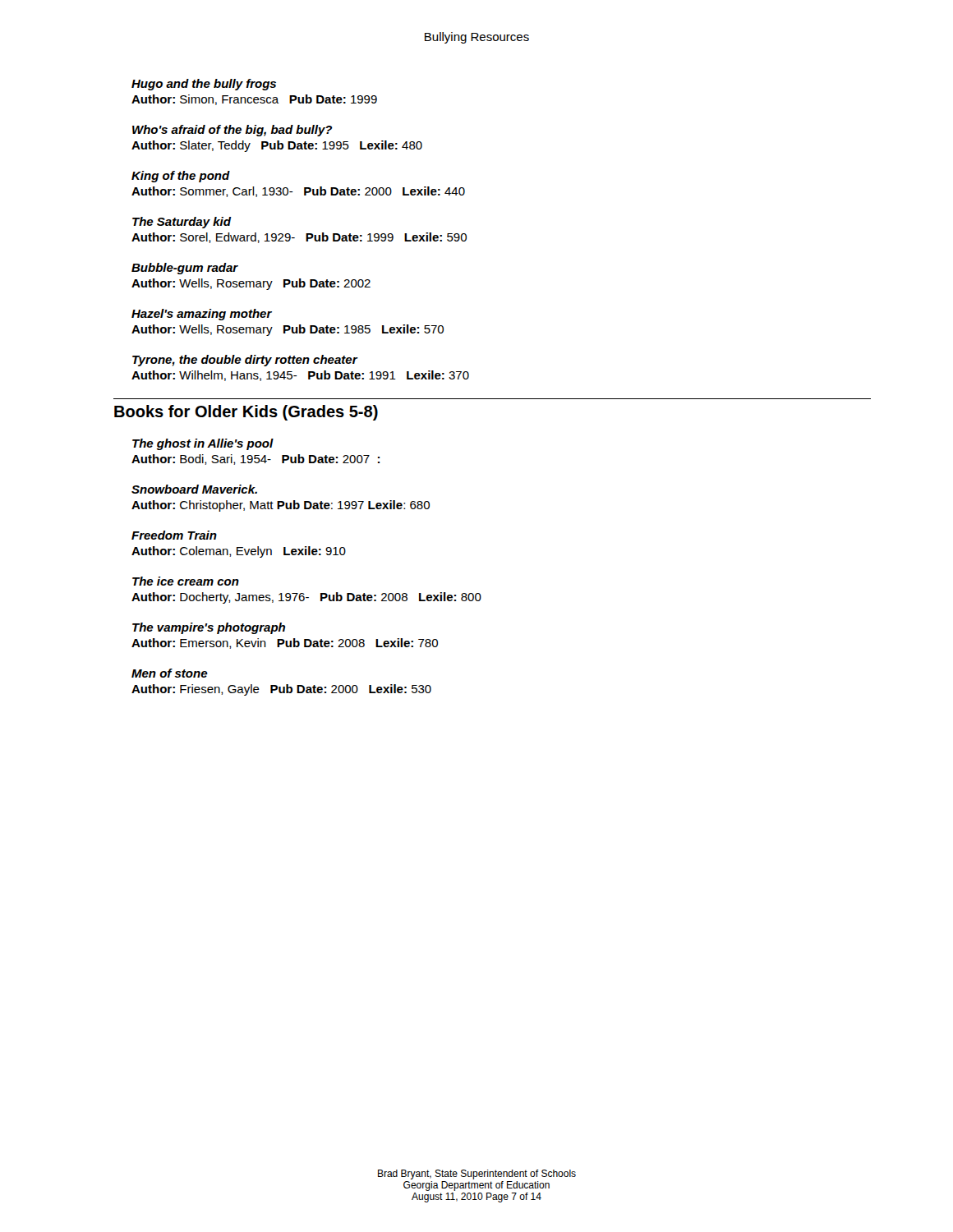The width and height of the screenshot is (953, 1232).
Task: Find the text starting "Books for Older"
Action: [x=246, y=411]
